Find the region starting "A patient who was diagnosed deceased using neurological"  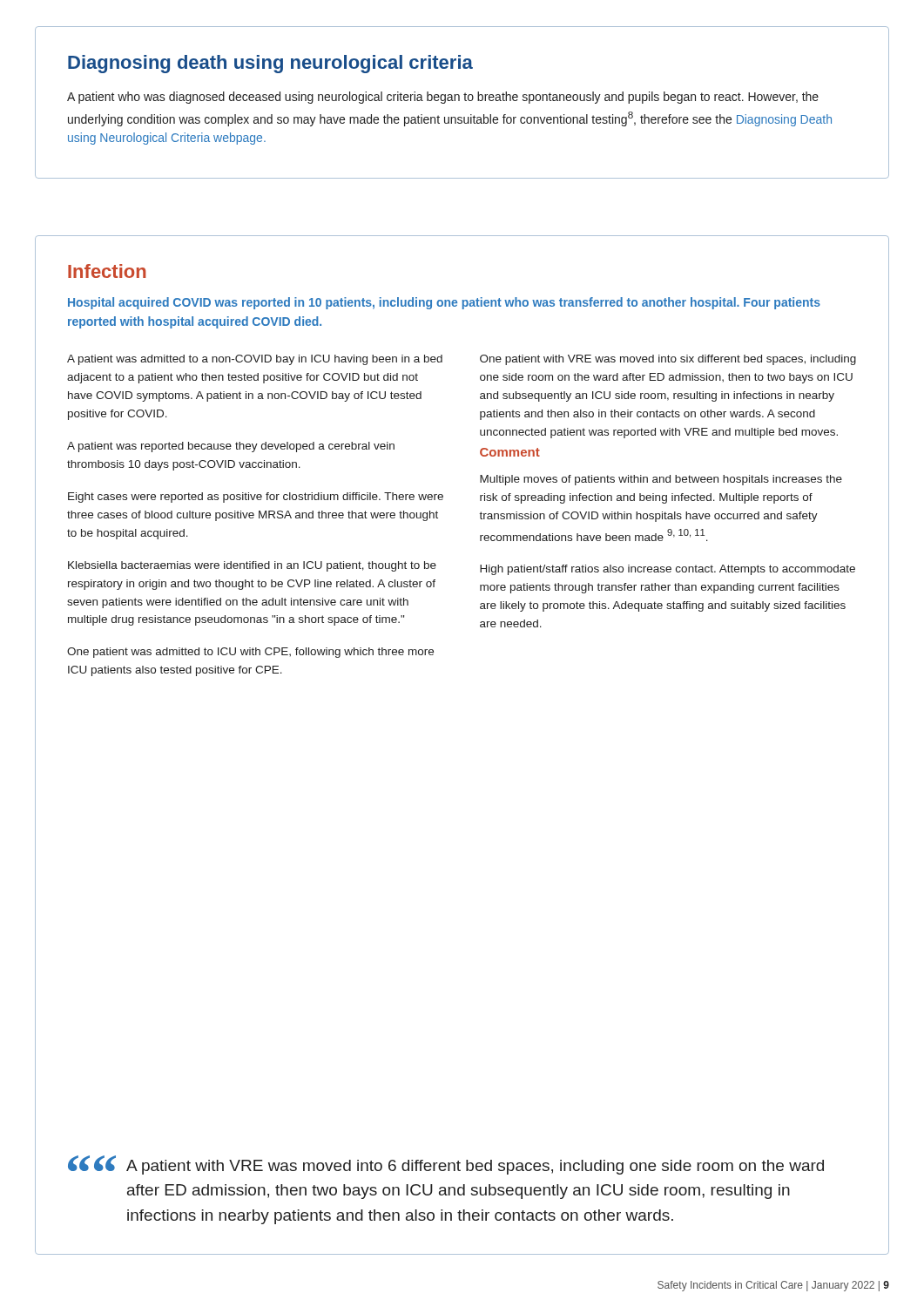point(450,117)
